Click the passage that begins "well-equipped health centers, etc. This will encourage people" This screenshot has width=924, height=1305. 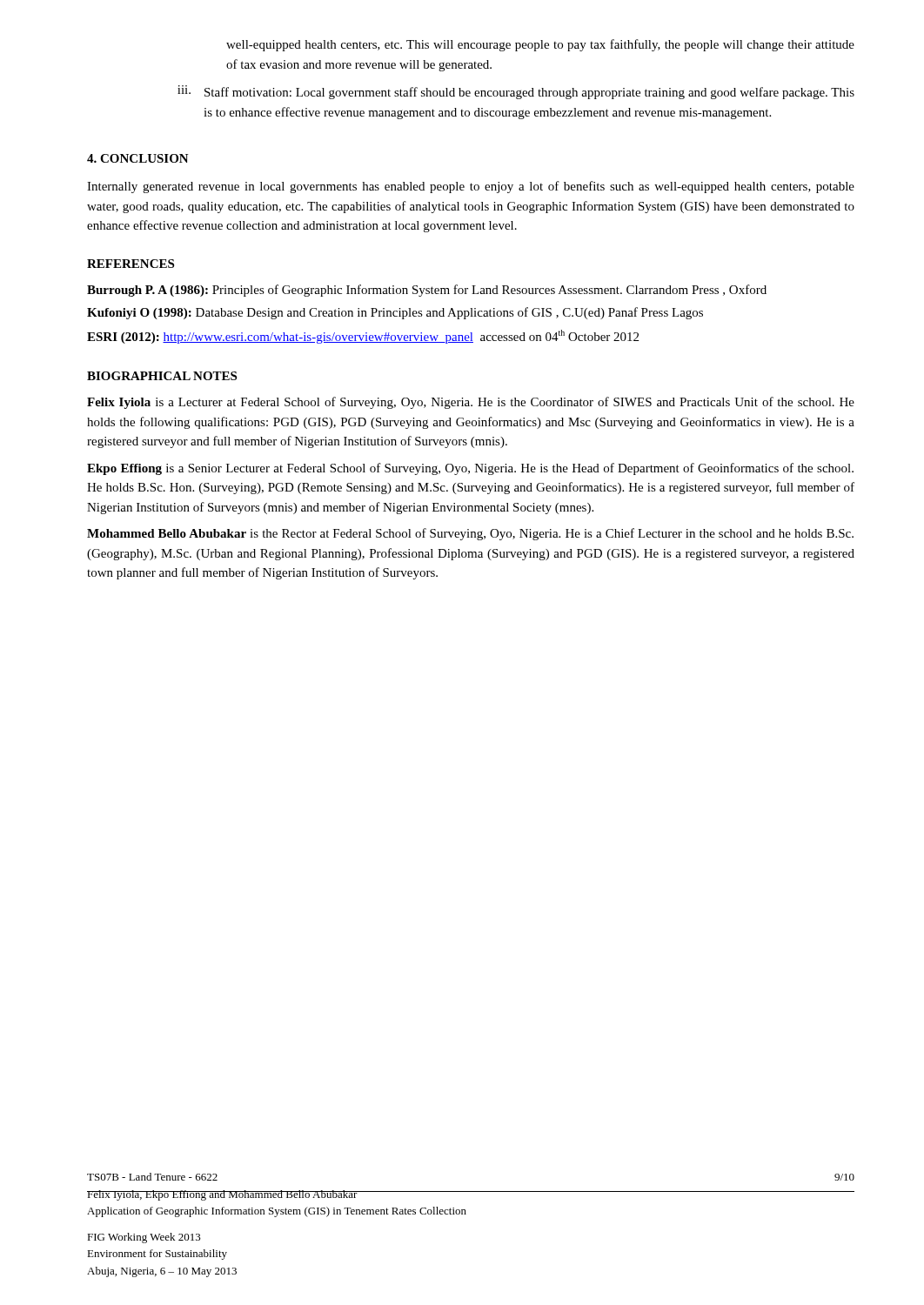coord(540,54)
